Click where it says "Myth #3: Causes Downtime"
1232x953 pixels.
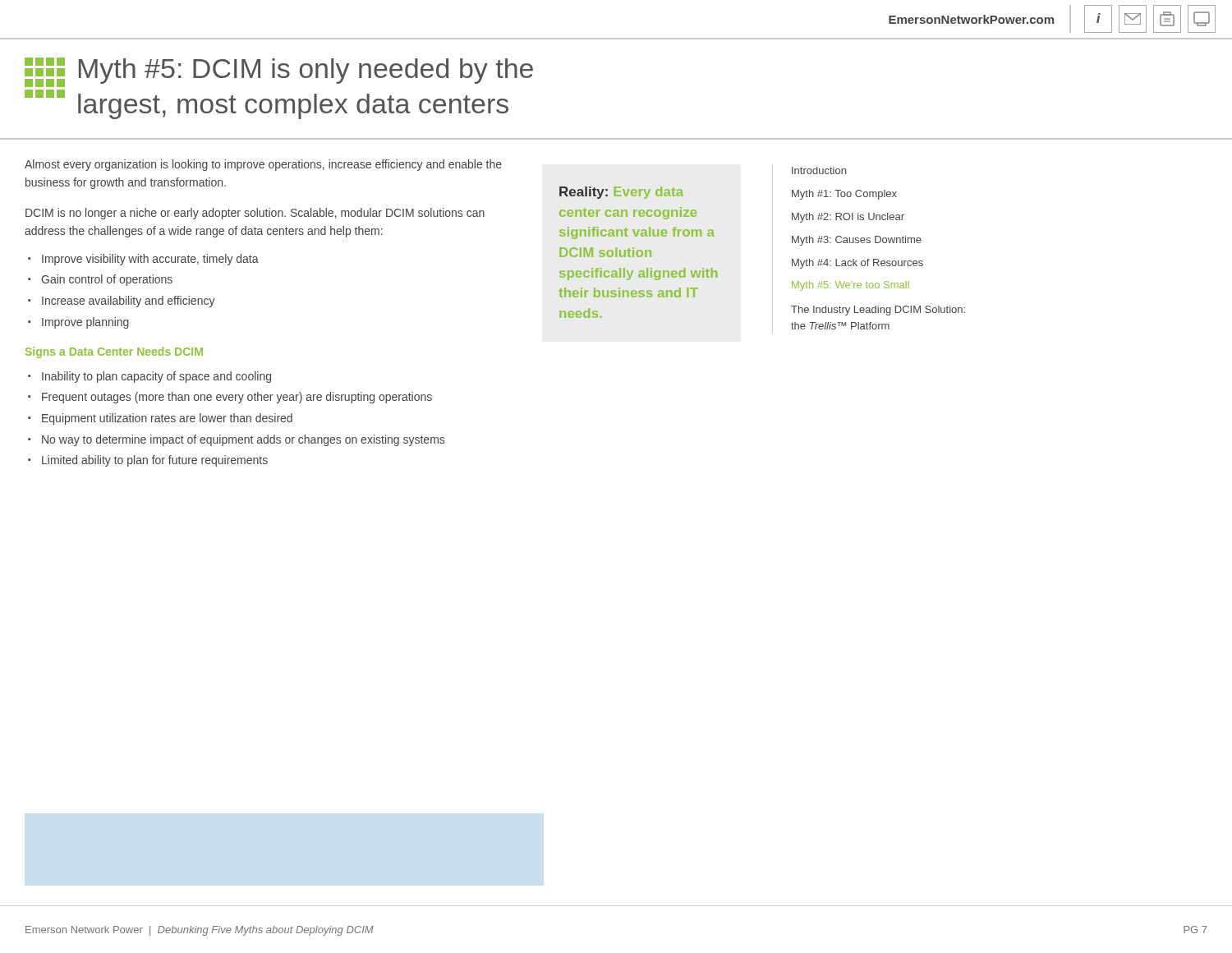(856, 239)
